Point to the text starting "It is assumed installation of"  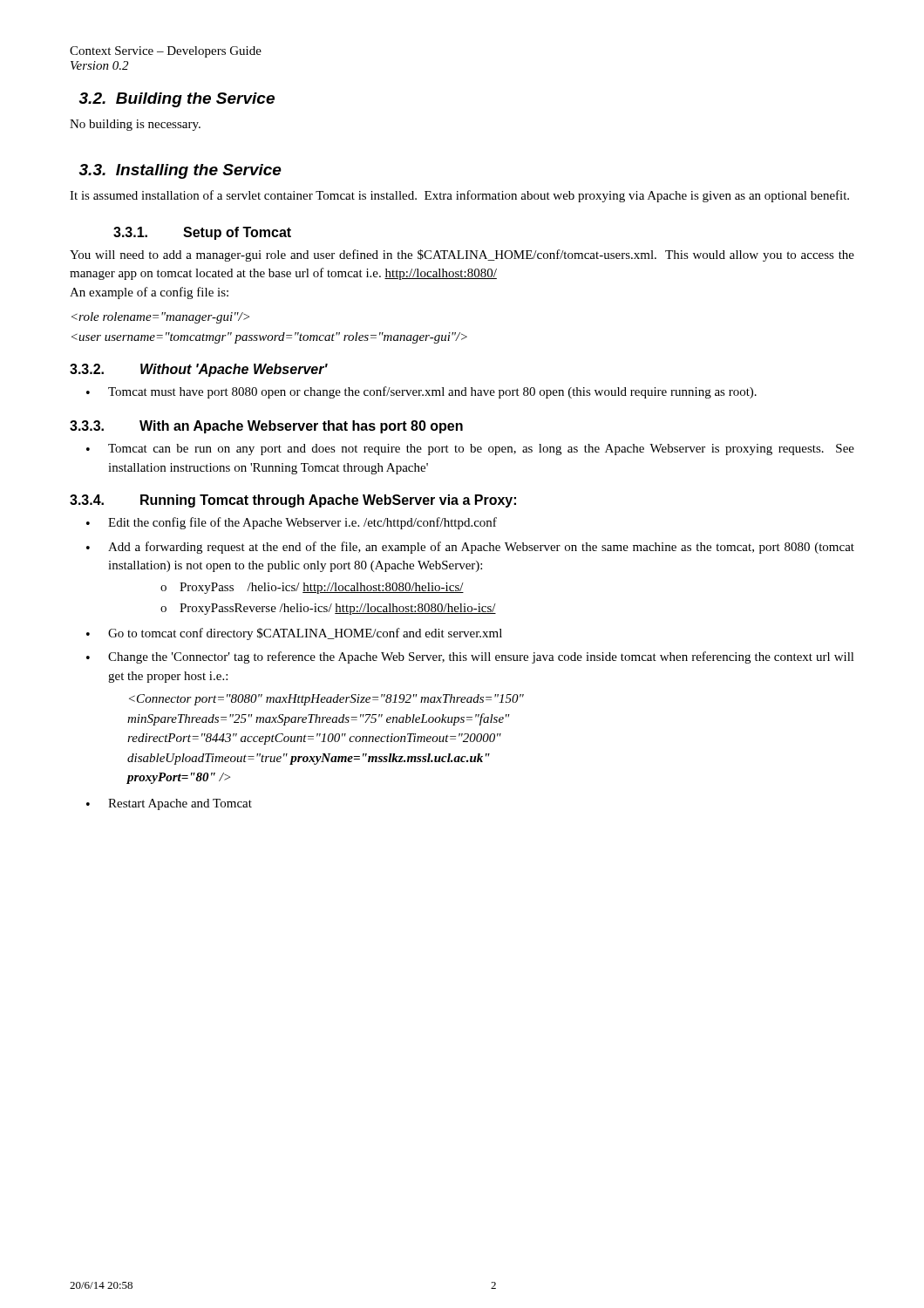click(x=460, y=195)
